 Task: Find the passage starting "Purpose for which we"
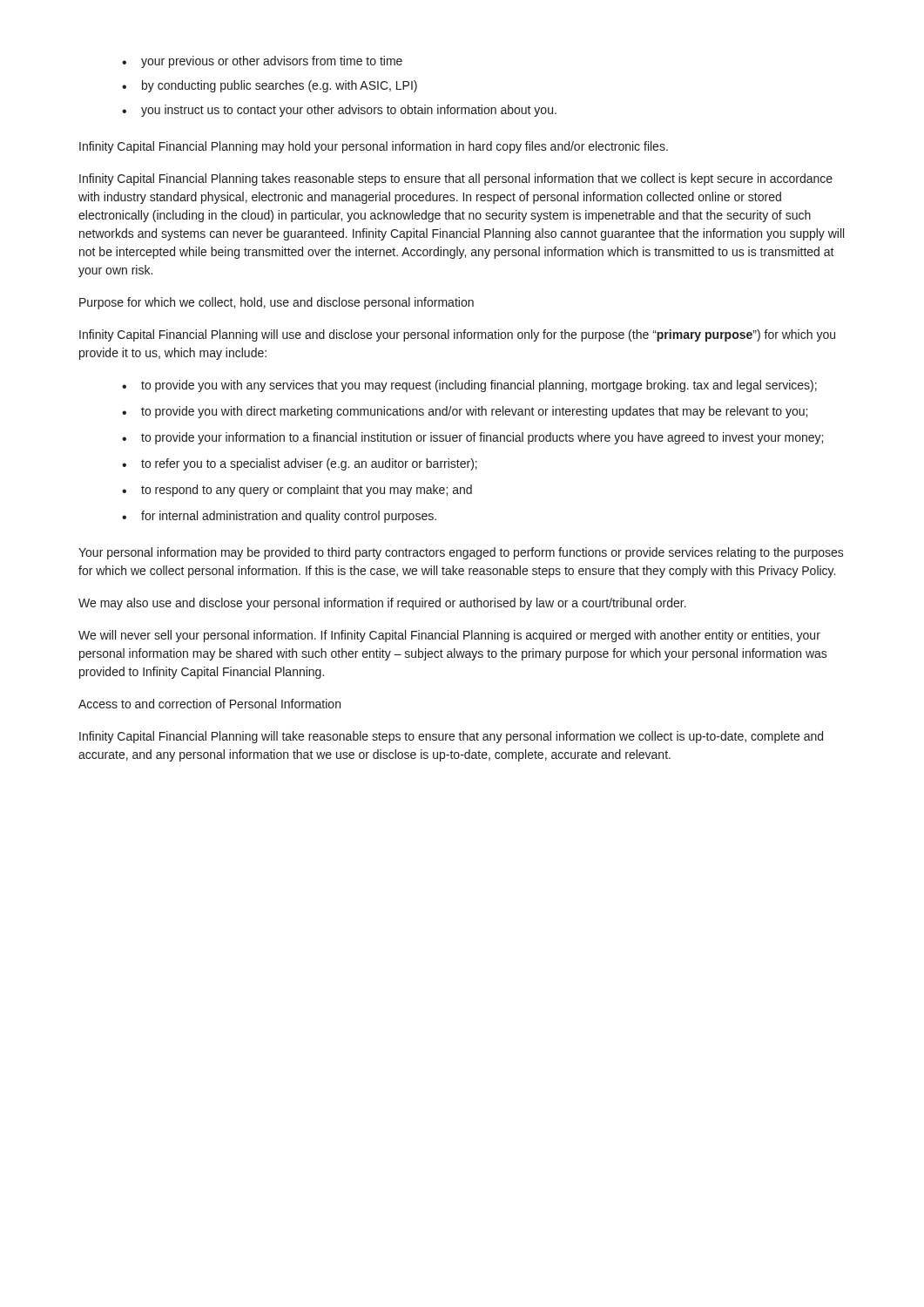click(276, 302)
